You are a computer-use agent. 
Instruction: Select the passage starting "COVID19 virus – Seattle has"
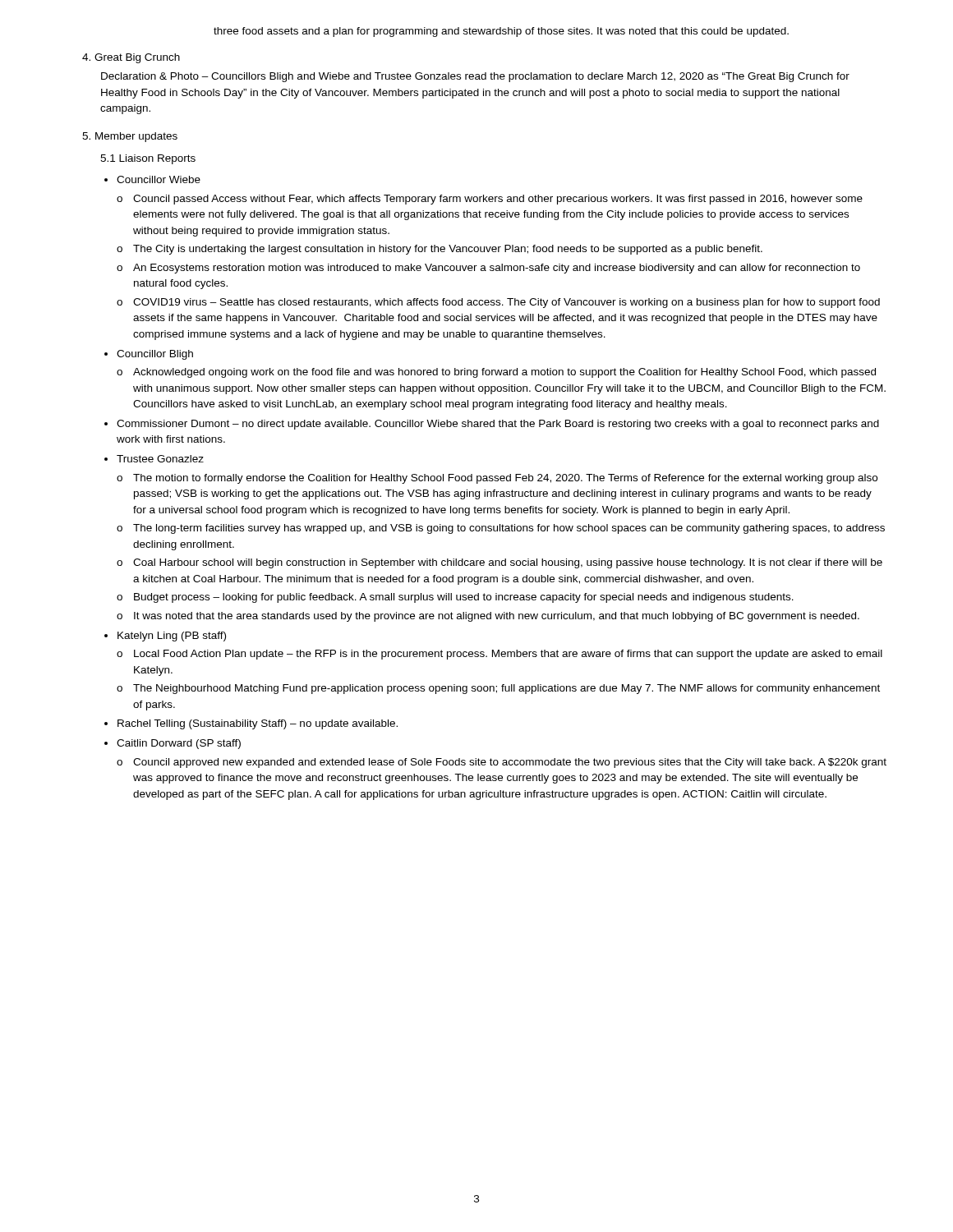[x=507, y=318]
